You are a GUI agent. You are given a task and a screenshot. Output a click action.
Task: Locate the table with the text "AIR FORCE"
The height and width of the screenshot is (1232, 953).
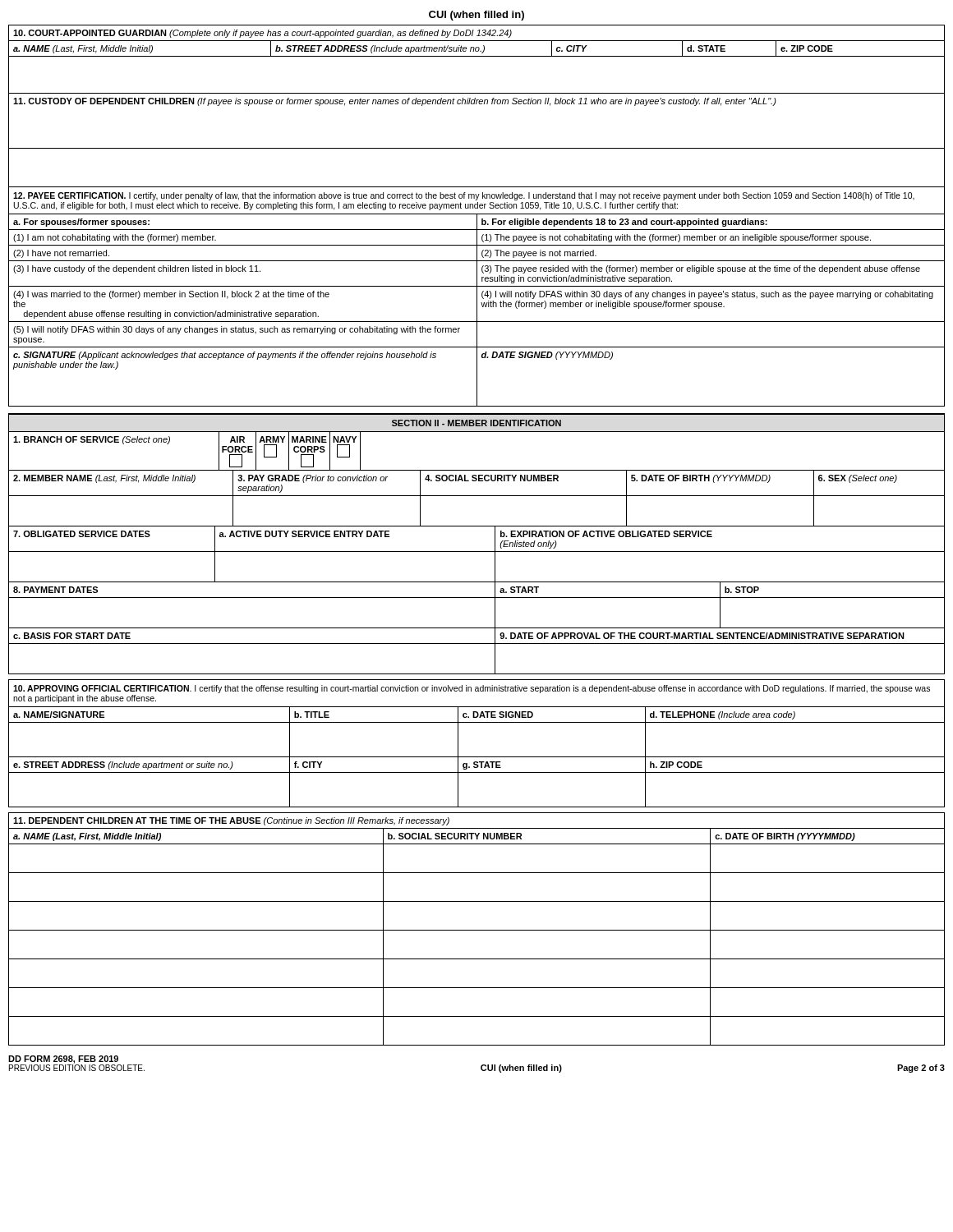tap(476, 479)
